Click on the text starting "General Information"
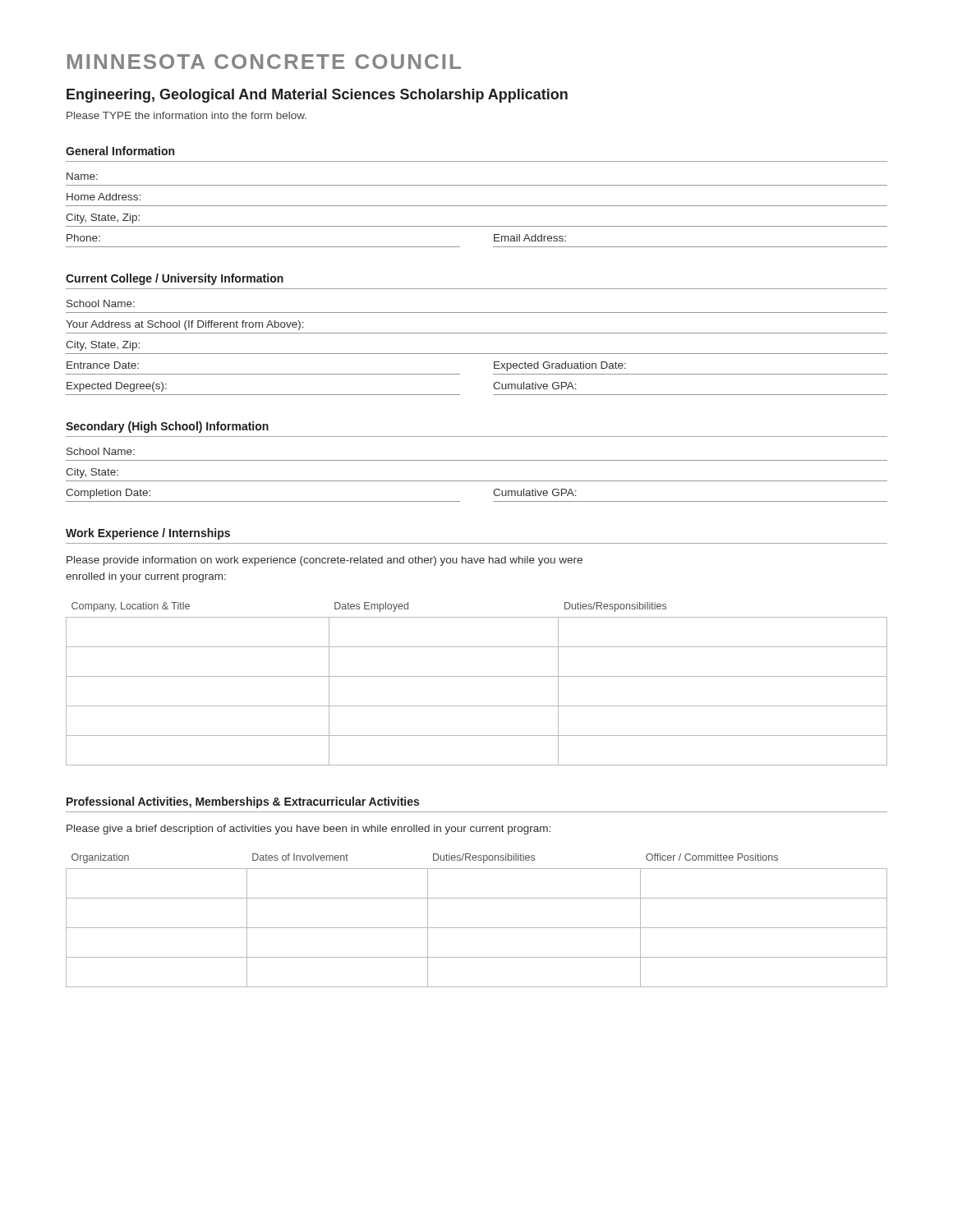 476,153
